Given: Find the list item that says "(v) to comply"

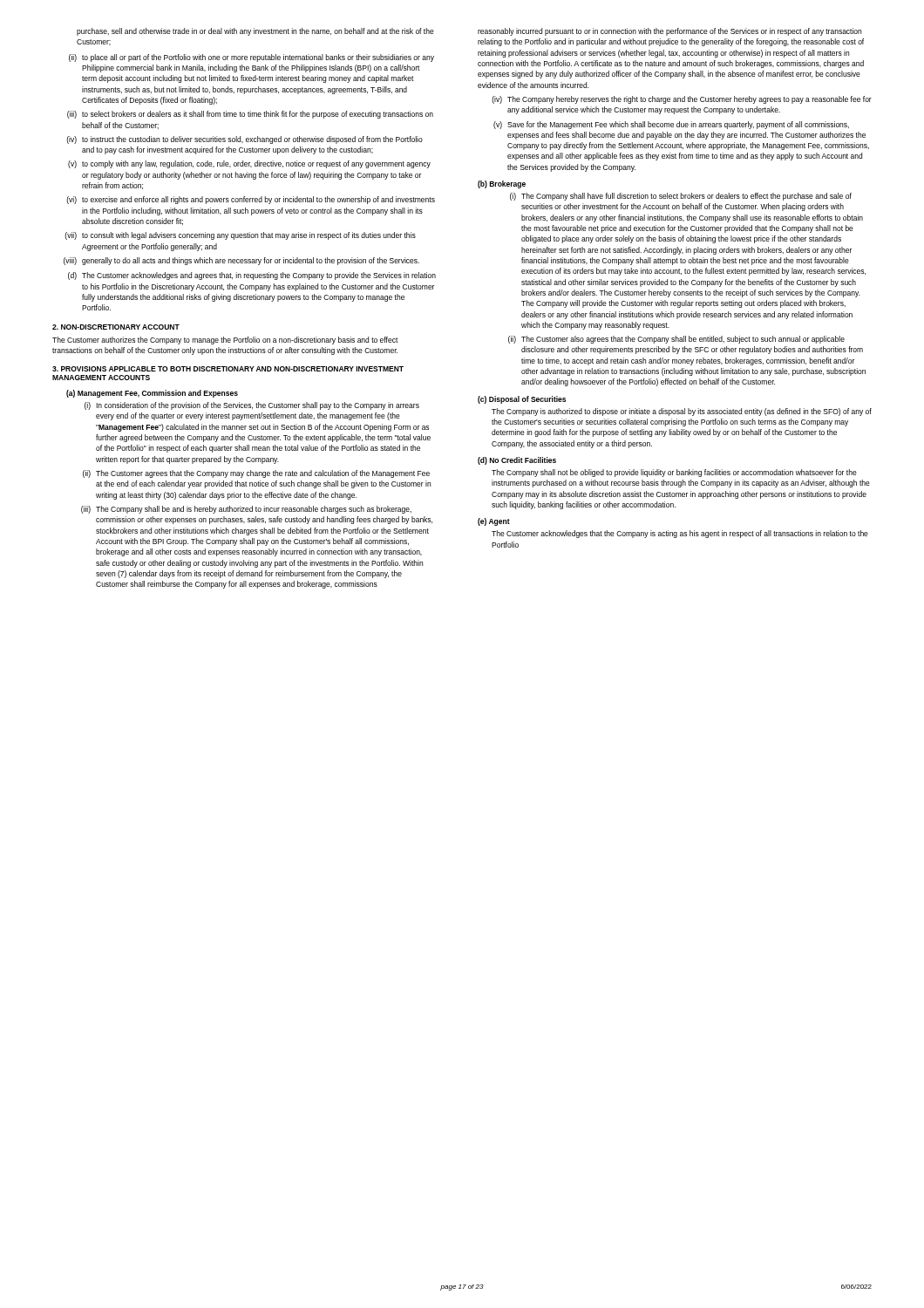Looking at the screenshot, I should tap(244, 175).
